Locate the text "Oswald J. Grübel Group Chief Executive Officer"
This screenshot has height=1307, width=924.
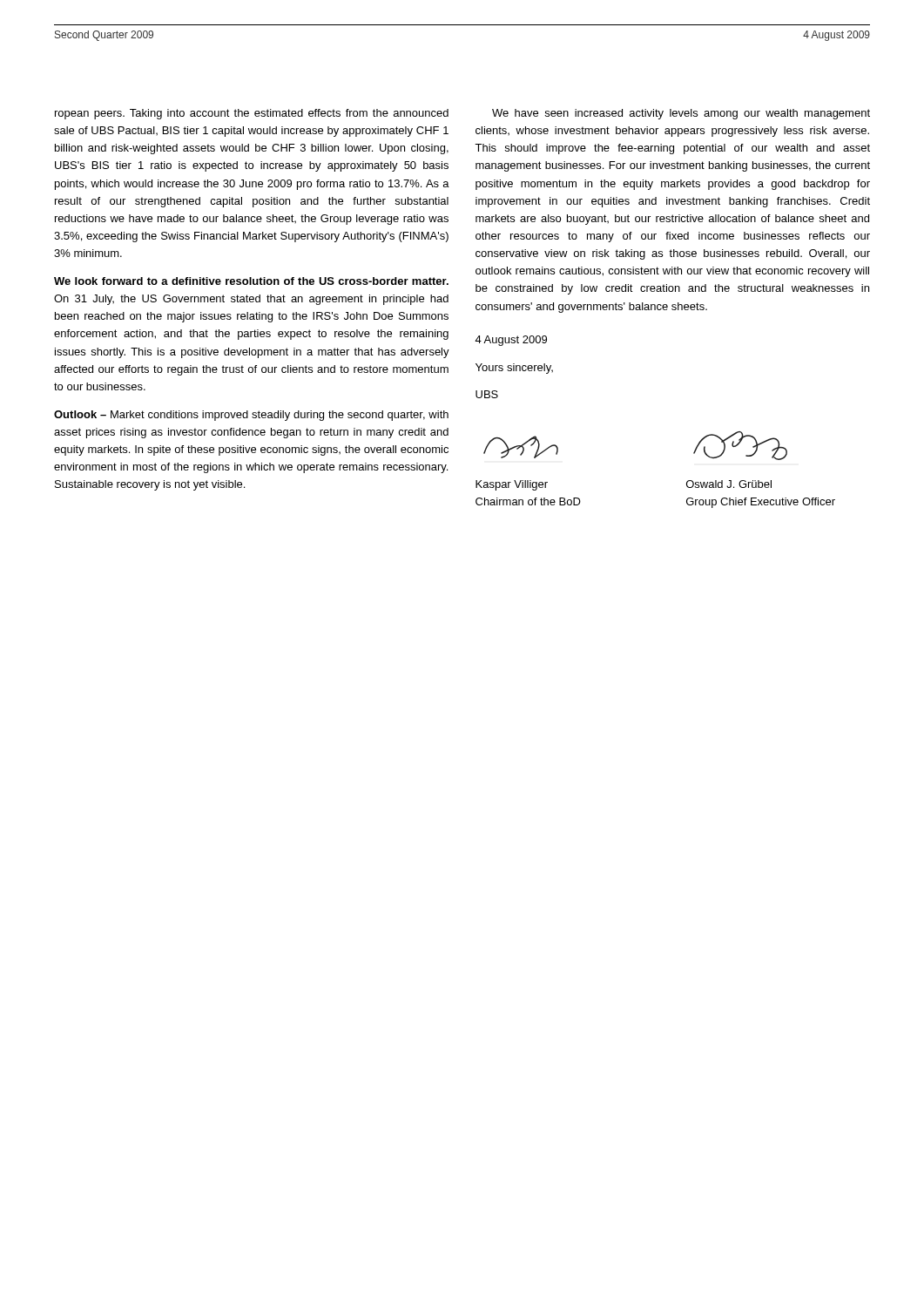point(778,493)
